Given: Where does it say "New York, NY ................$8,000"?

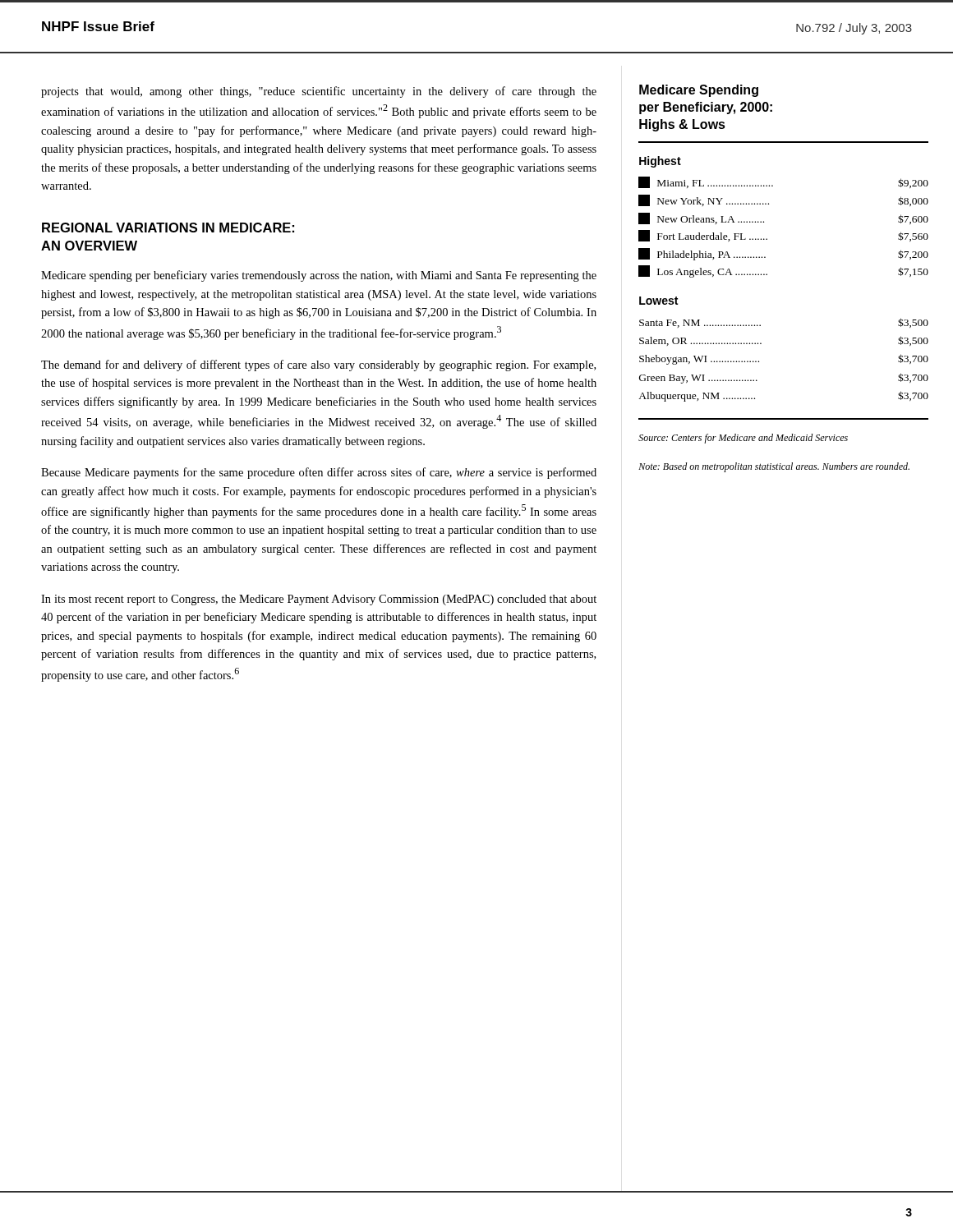Looking at the screenshot, I should (700, 200).
